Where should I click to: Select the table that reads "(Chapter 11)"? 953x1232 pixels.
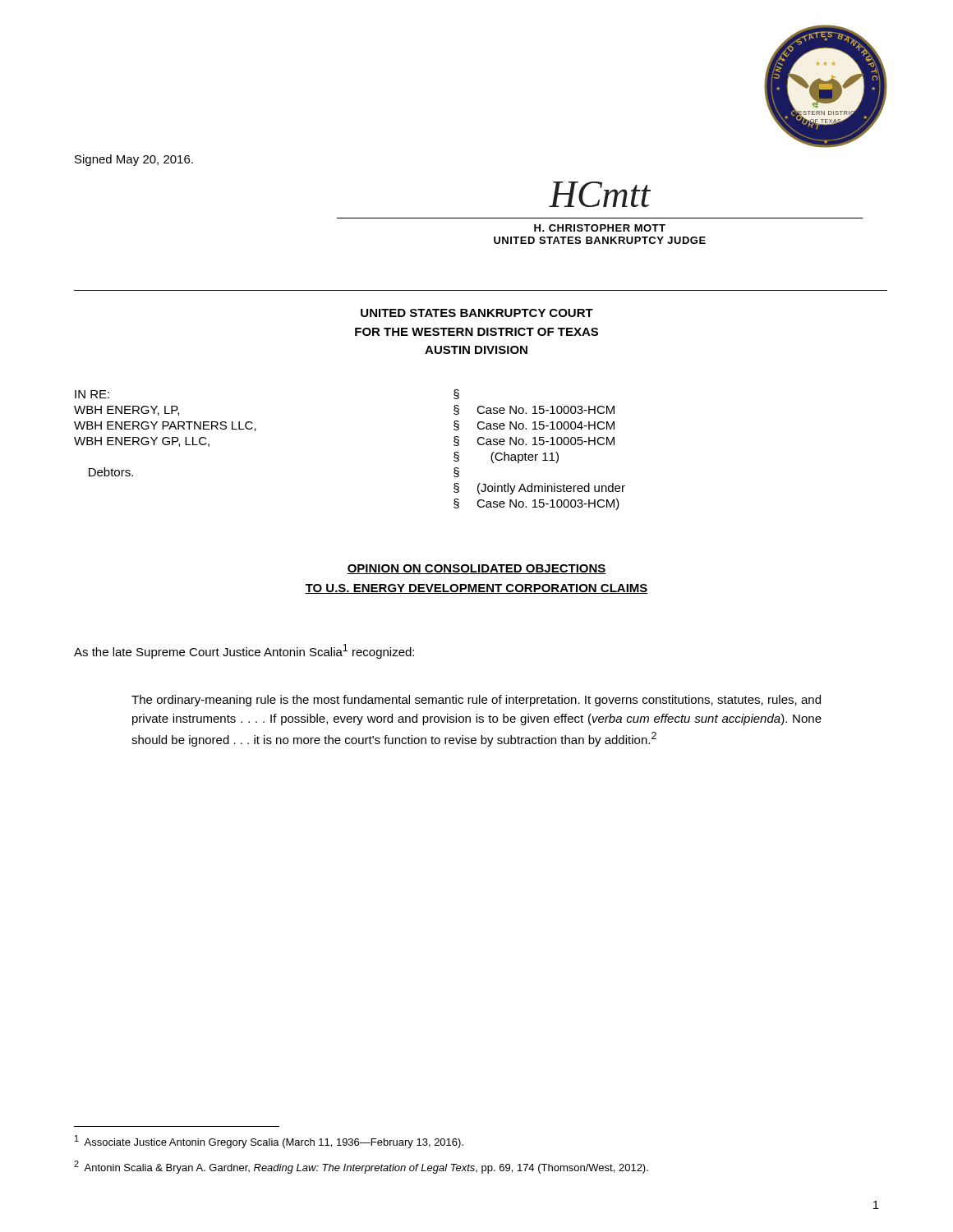click(476, 448)
